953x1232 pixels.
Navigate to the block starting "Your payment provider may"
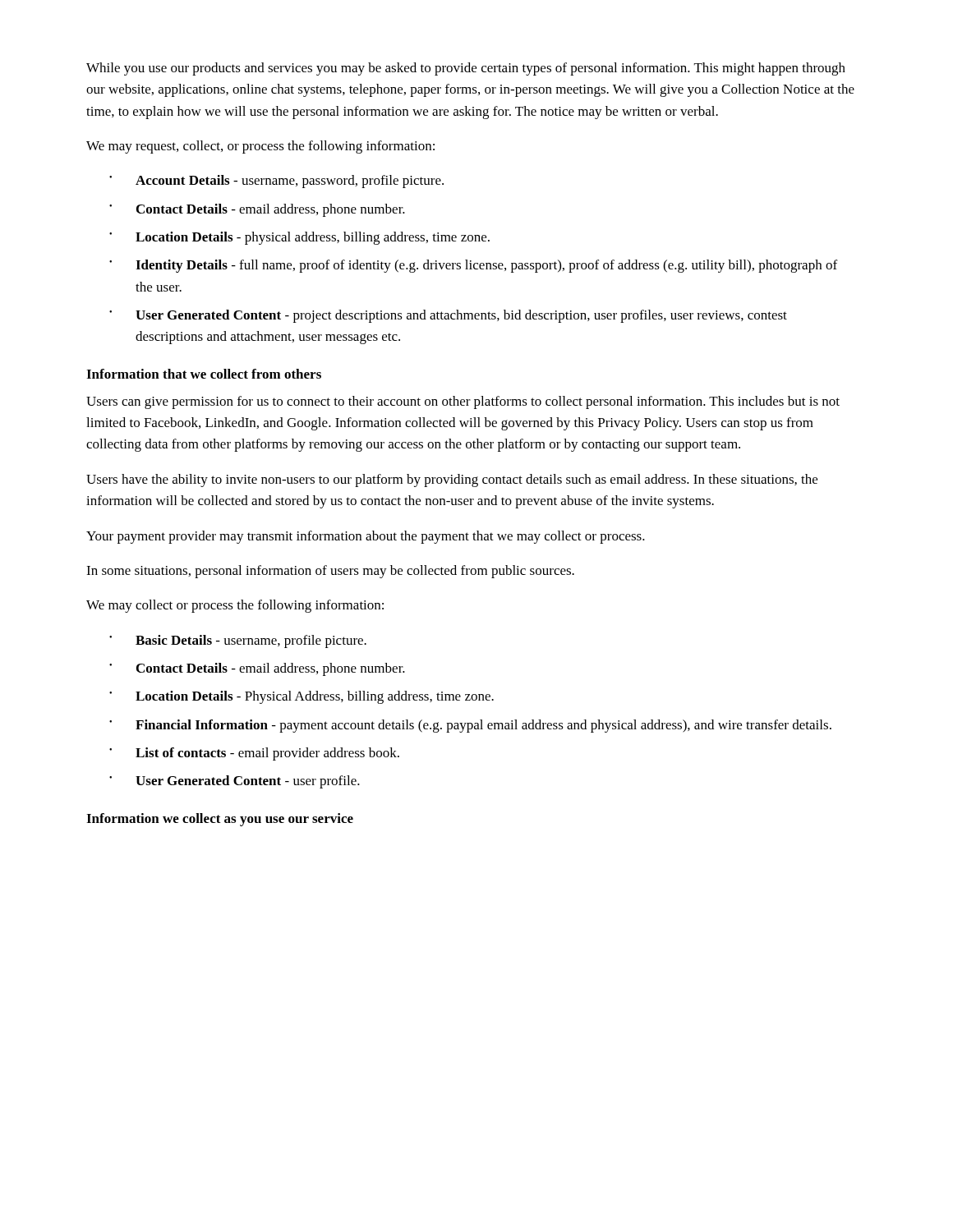366,535
